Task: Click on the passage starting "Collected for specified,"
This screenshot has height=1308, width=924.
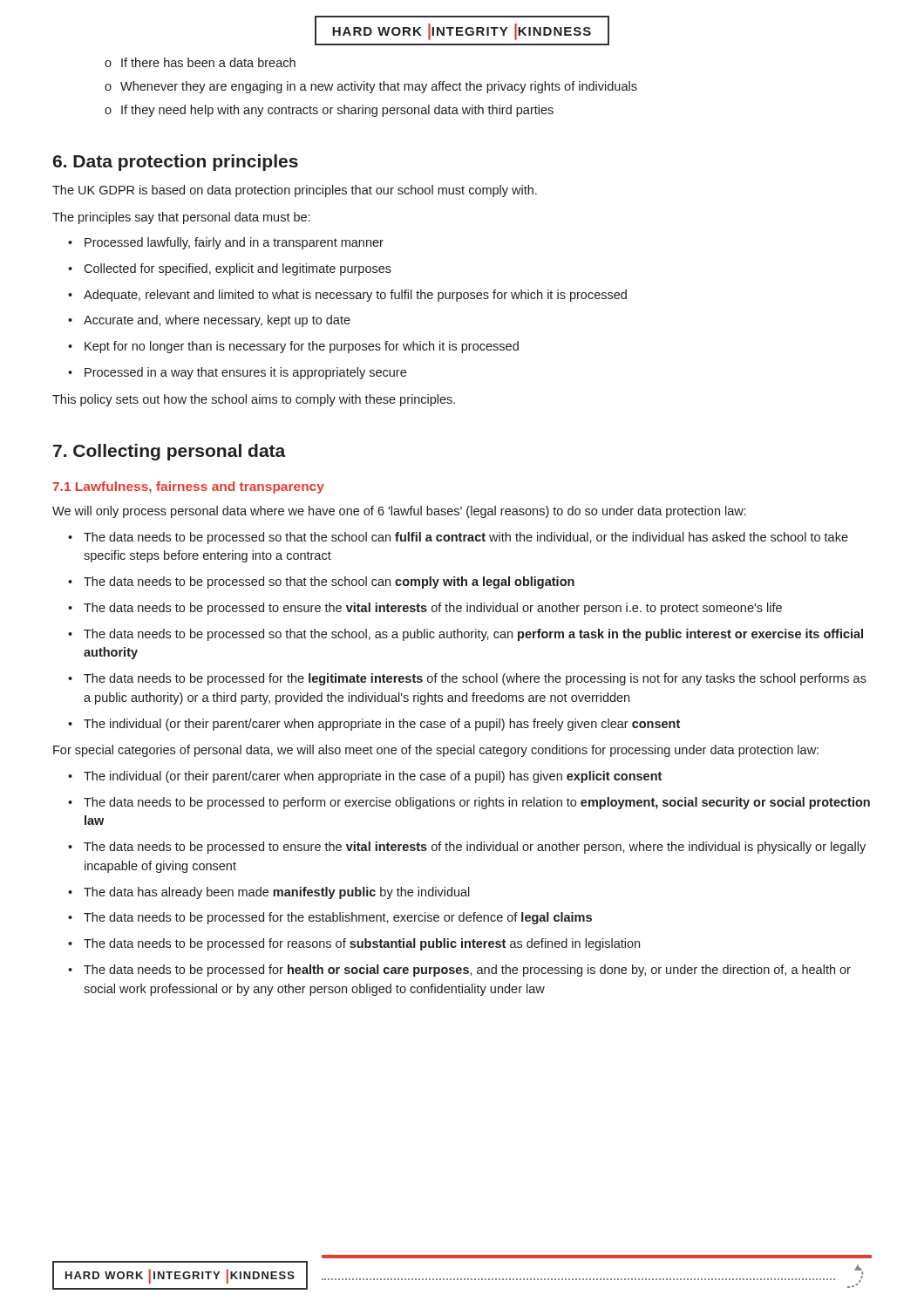Action: (230, 269)
